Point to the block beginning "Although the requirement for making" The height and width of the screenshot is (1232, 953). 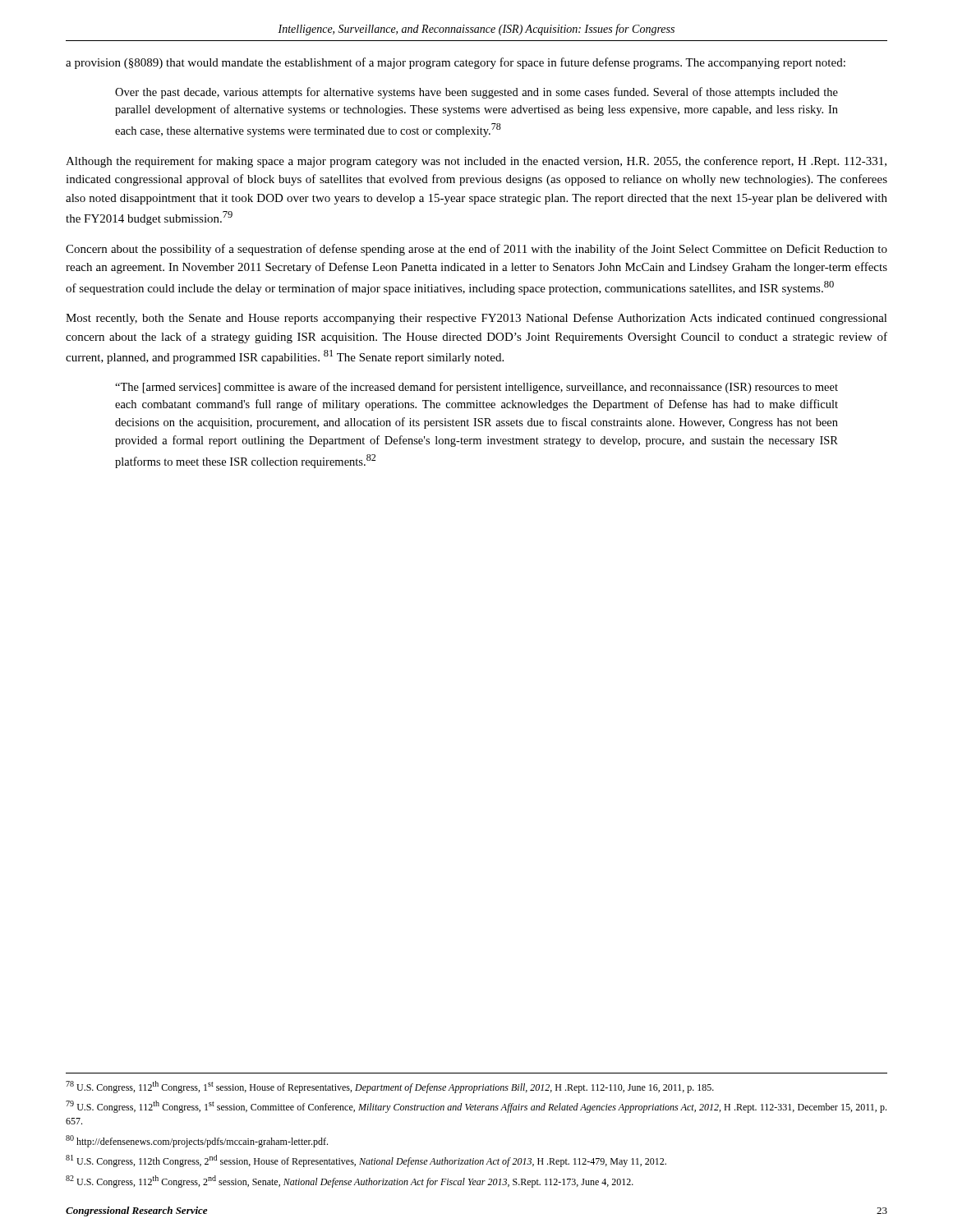point(476,190)
